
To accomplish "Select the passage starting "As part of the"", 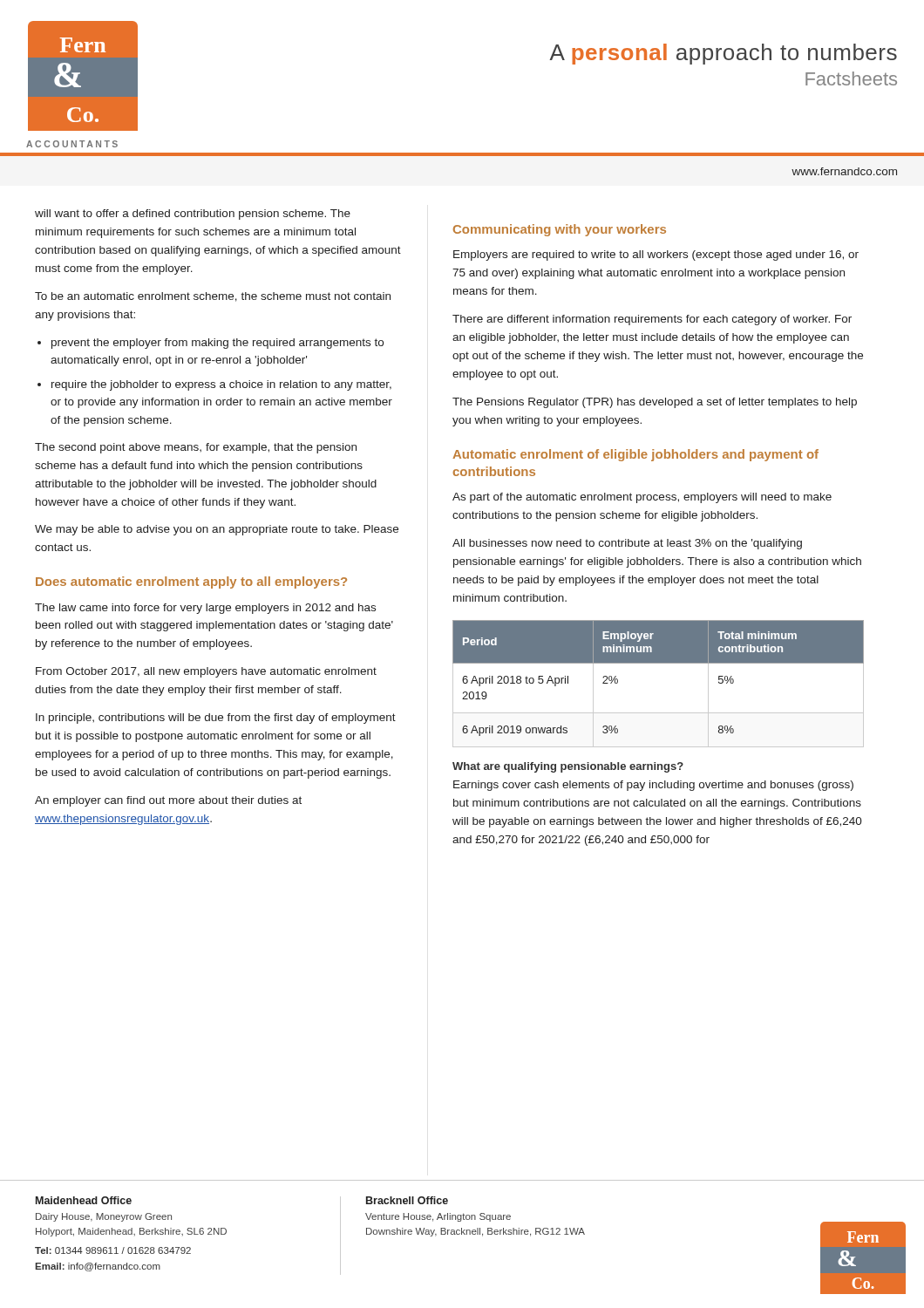I will pyautogui.click(x=658, y=507).
